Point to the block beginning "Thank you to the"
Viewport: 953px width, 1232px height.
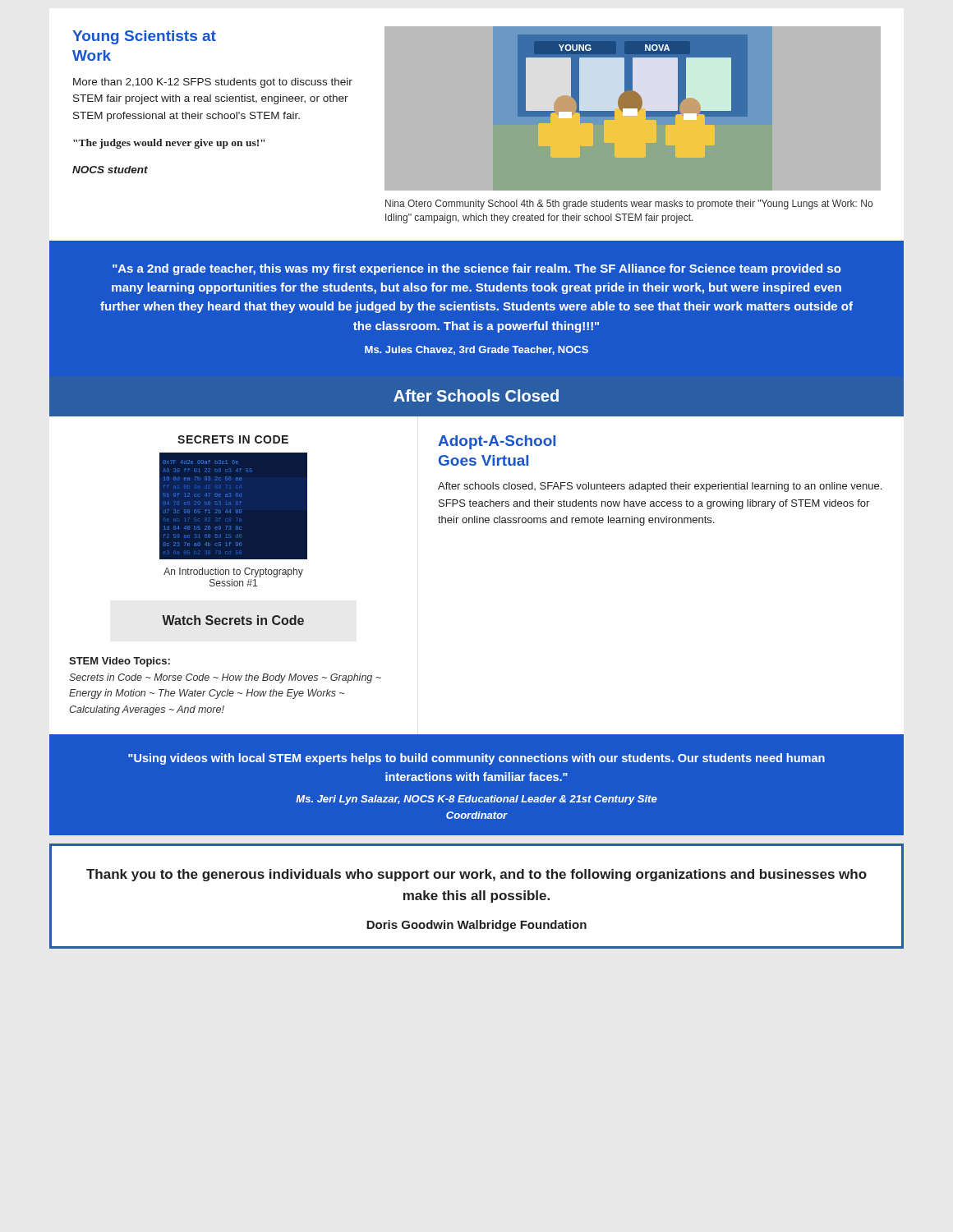click(476, 885)
